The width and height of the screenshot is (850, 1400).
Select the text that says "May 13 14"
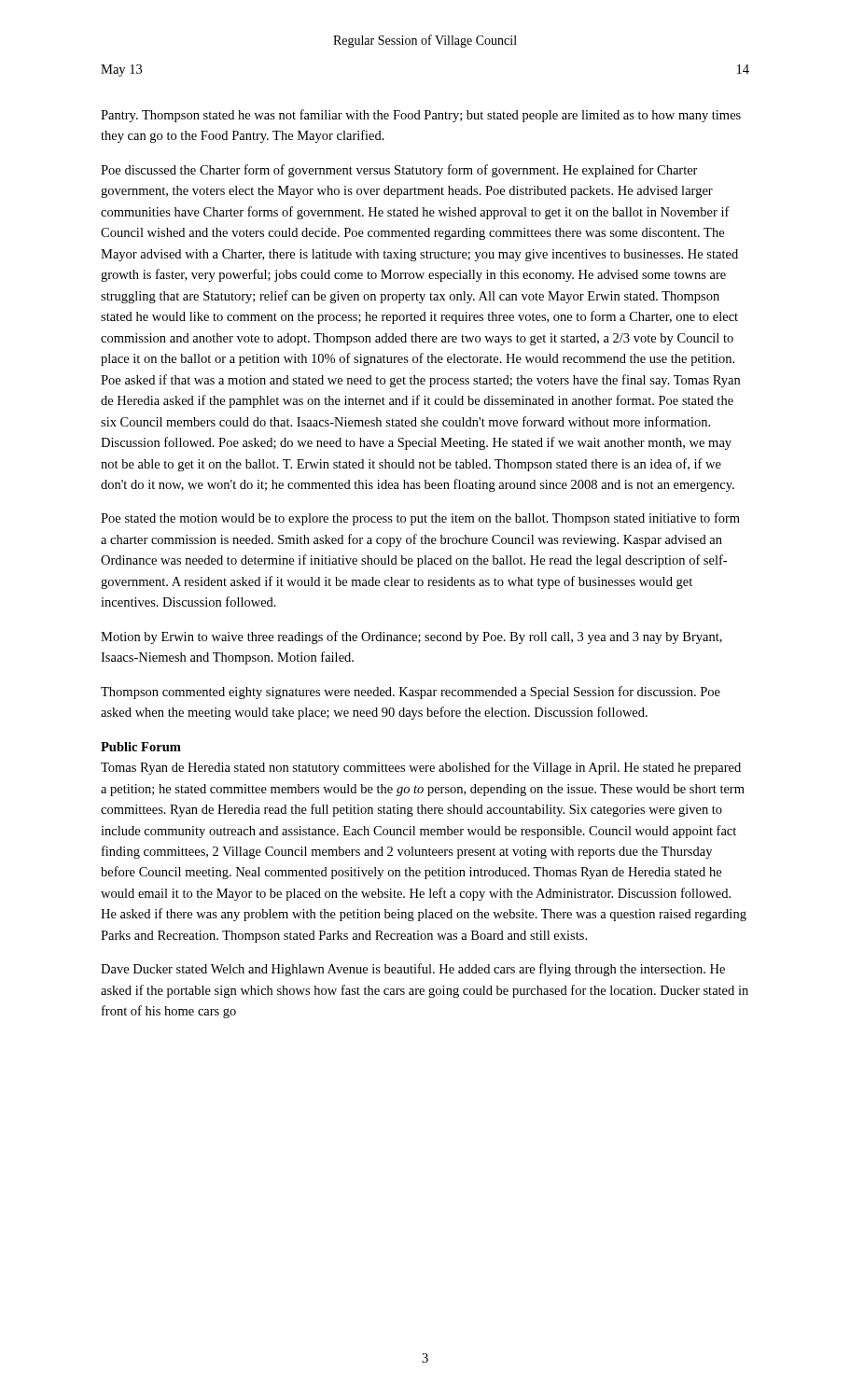(x=113, y=71)
